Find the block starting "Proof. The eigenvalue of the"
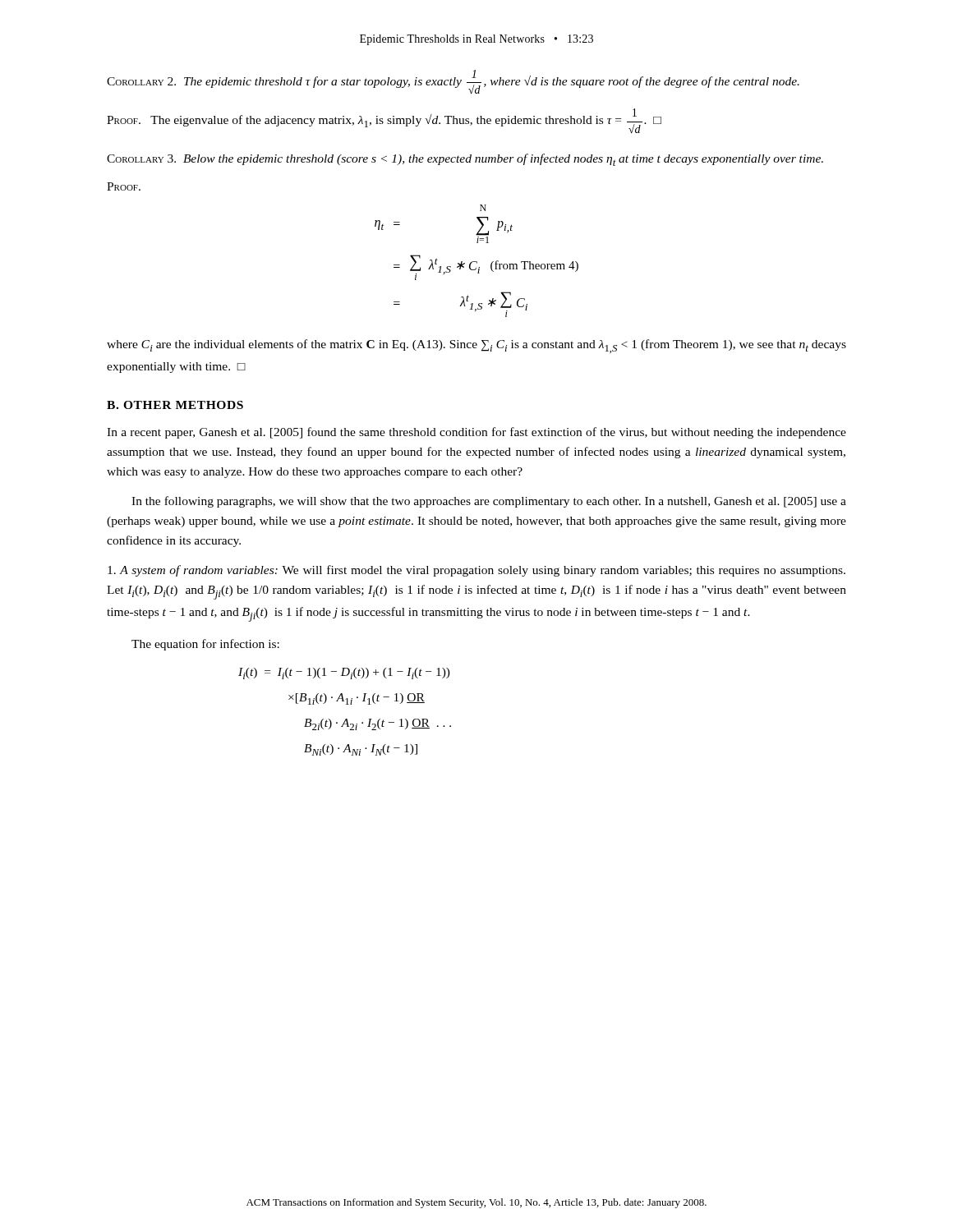This screenshot has width=953, height=1232. click(384, 122)
